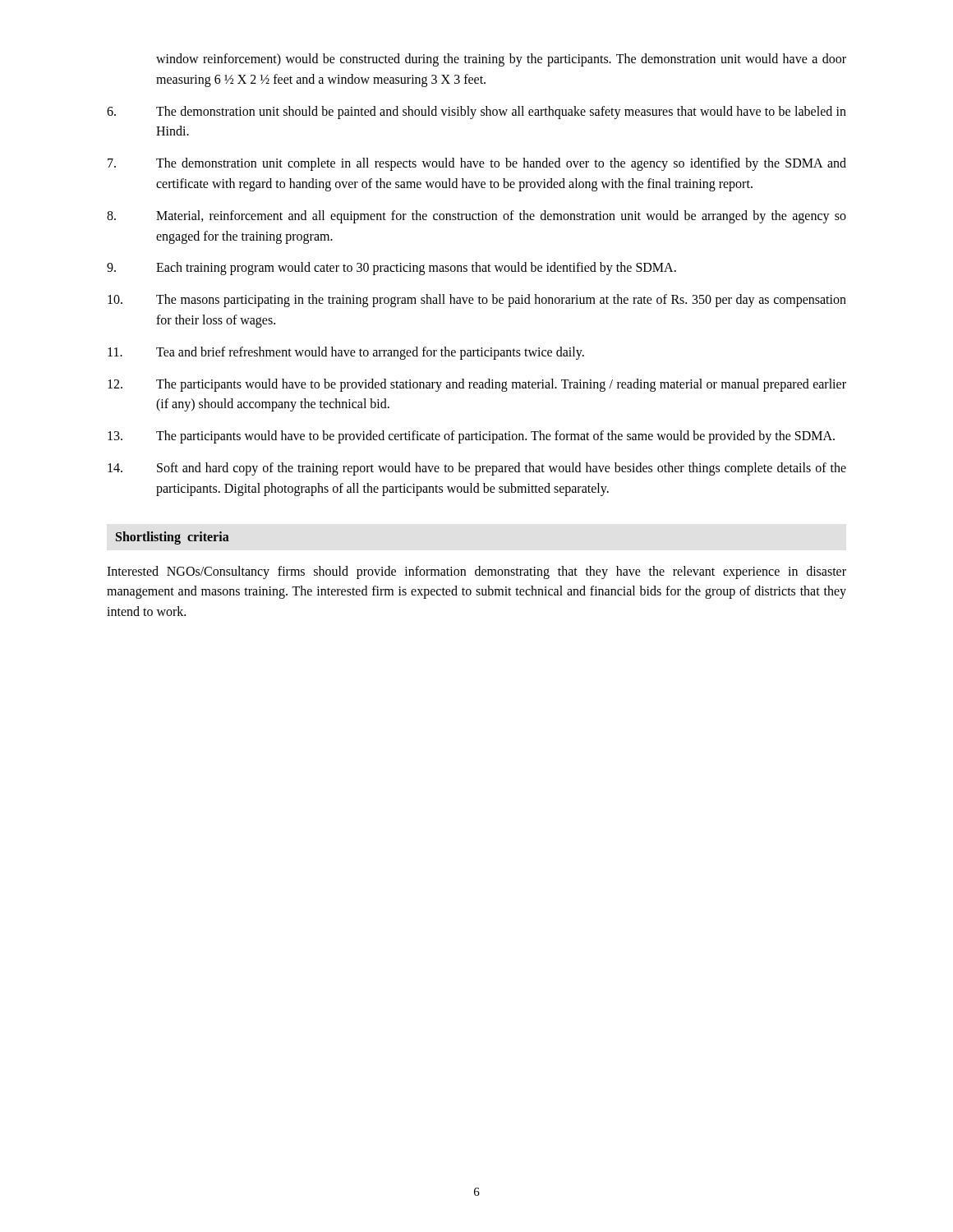
Task: Navigate to the element starting "Shortlisting criteria"
Action: tap(172, 536)
